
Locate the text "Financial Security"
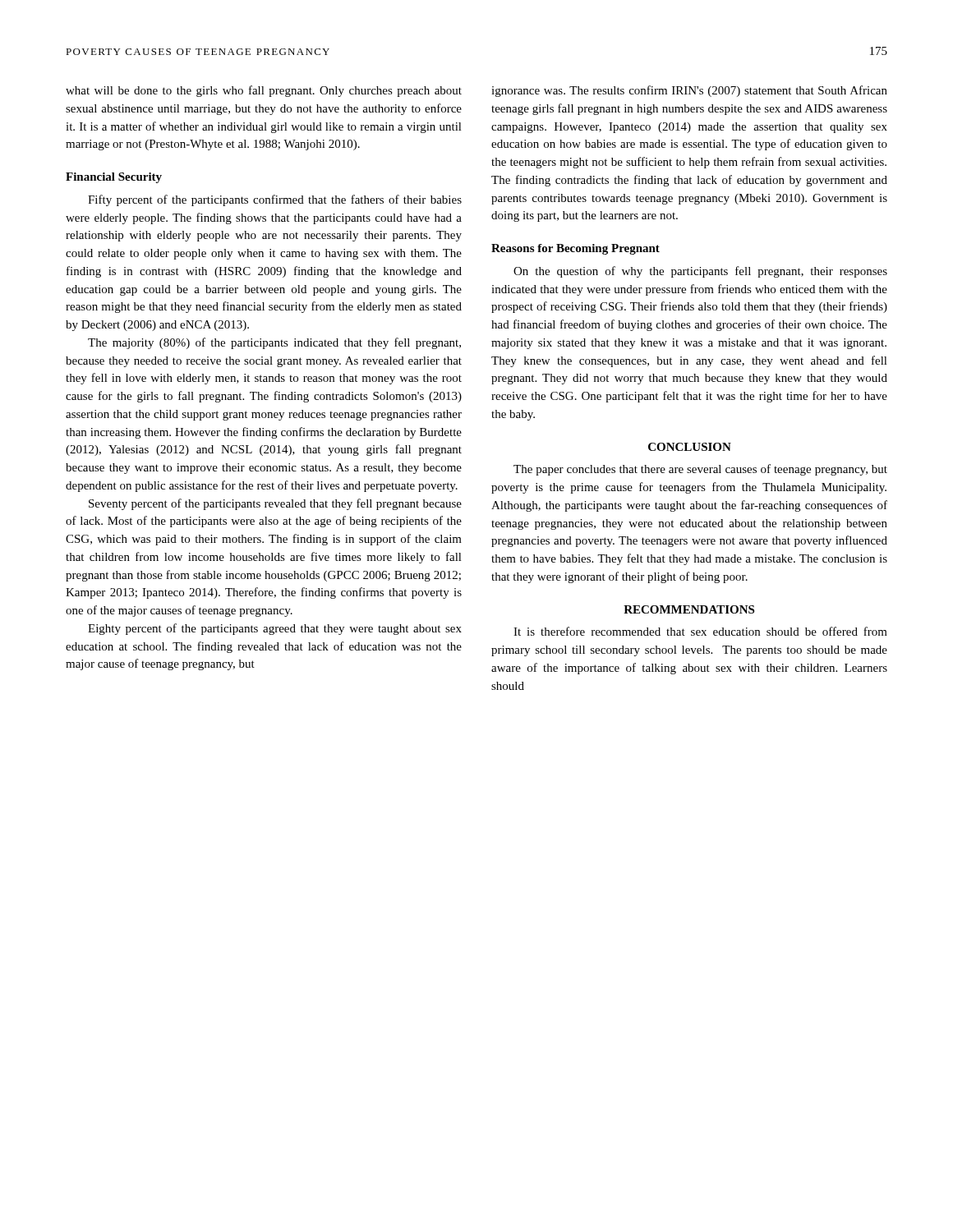tap(114, 177)
